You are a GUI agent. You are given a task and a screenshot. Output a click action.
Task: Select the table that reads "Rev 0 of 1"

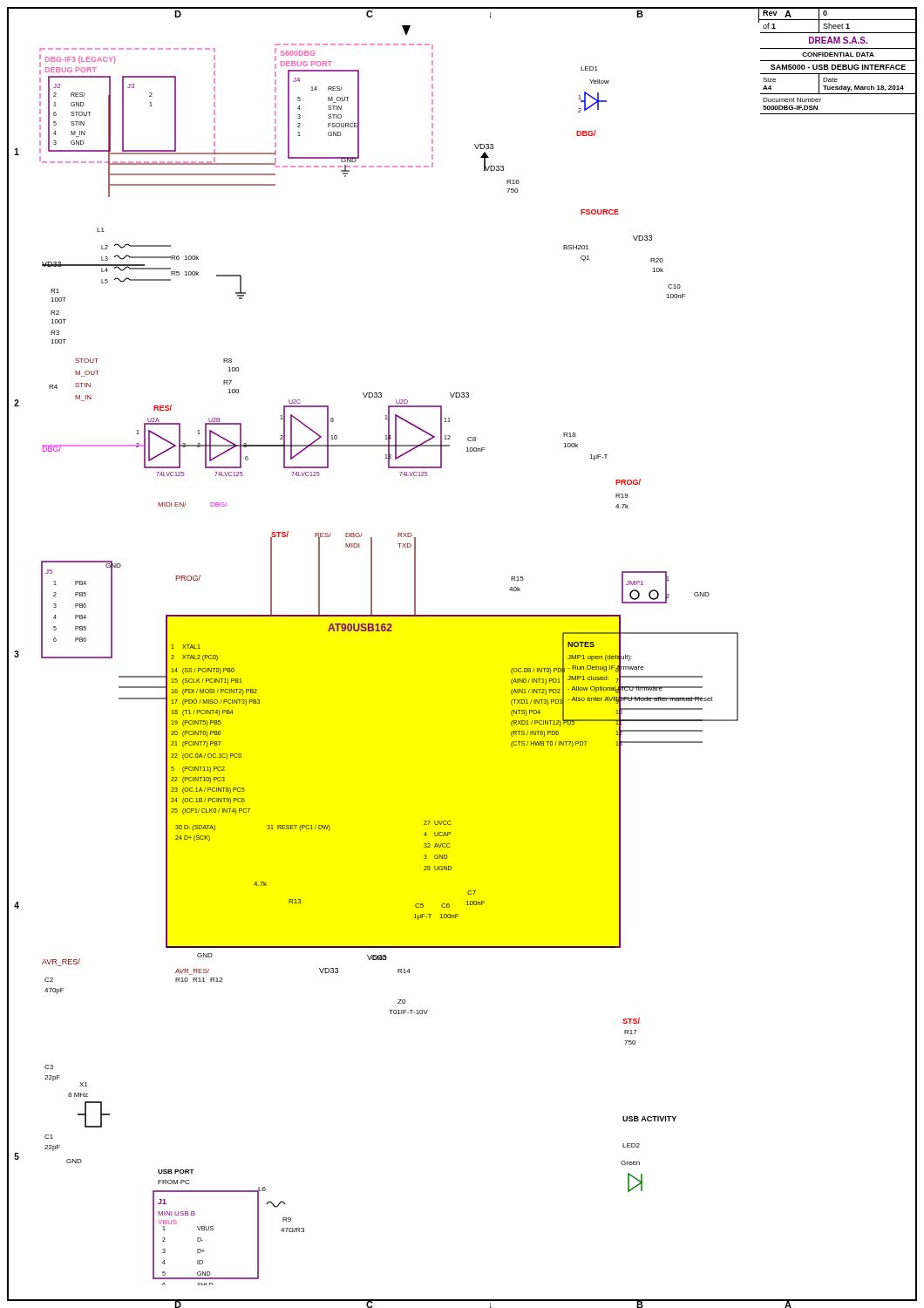pos(838,61)
